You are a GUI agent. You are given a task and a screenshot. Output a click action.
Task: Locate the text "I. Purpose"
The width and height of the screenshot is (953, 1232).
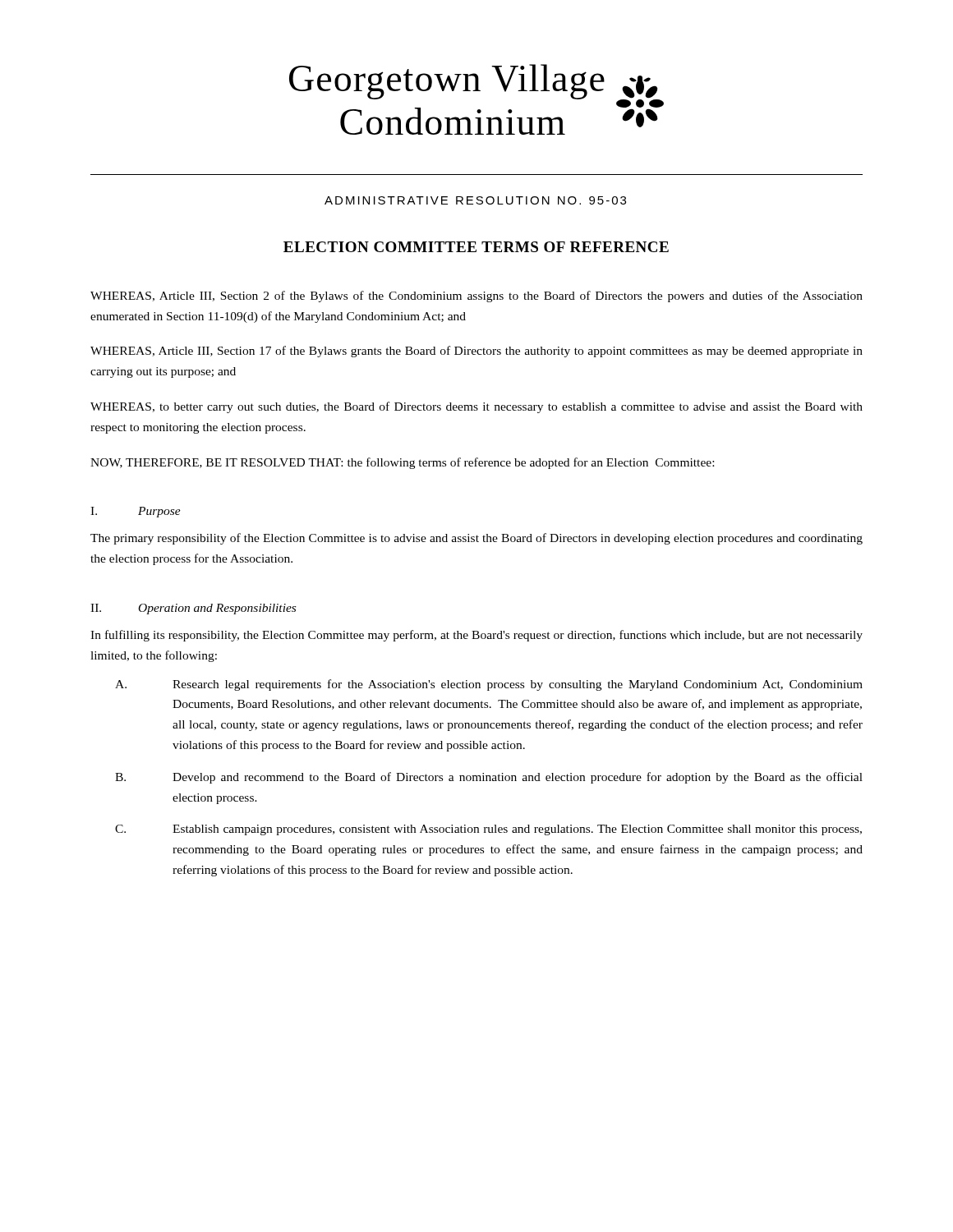pyautogui.click(x=135, y=511)
